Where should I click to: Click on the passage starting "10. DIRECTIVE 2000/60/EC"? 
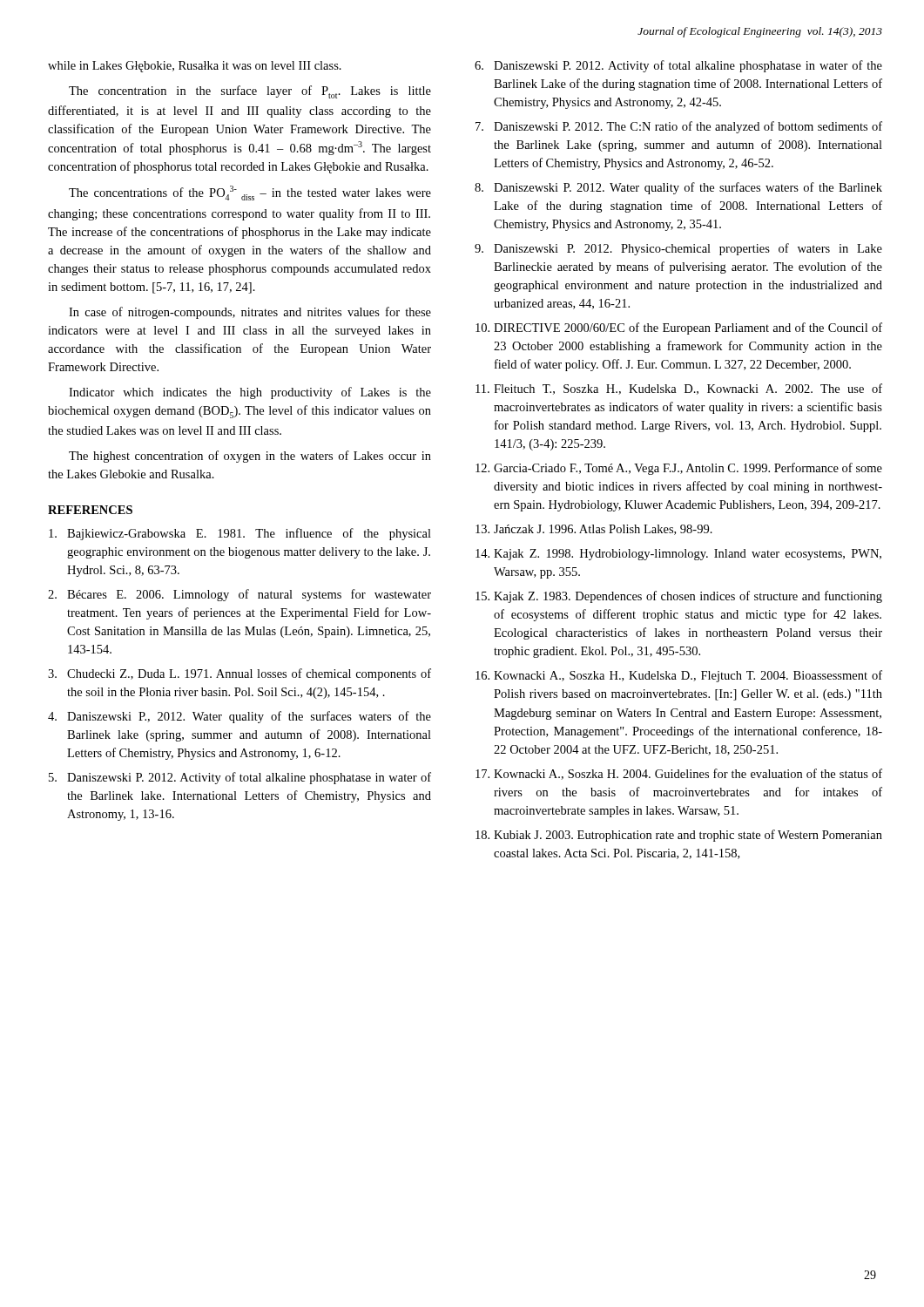pyautogui.click(x=678, y=345)
